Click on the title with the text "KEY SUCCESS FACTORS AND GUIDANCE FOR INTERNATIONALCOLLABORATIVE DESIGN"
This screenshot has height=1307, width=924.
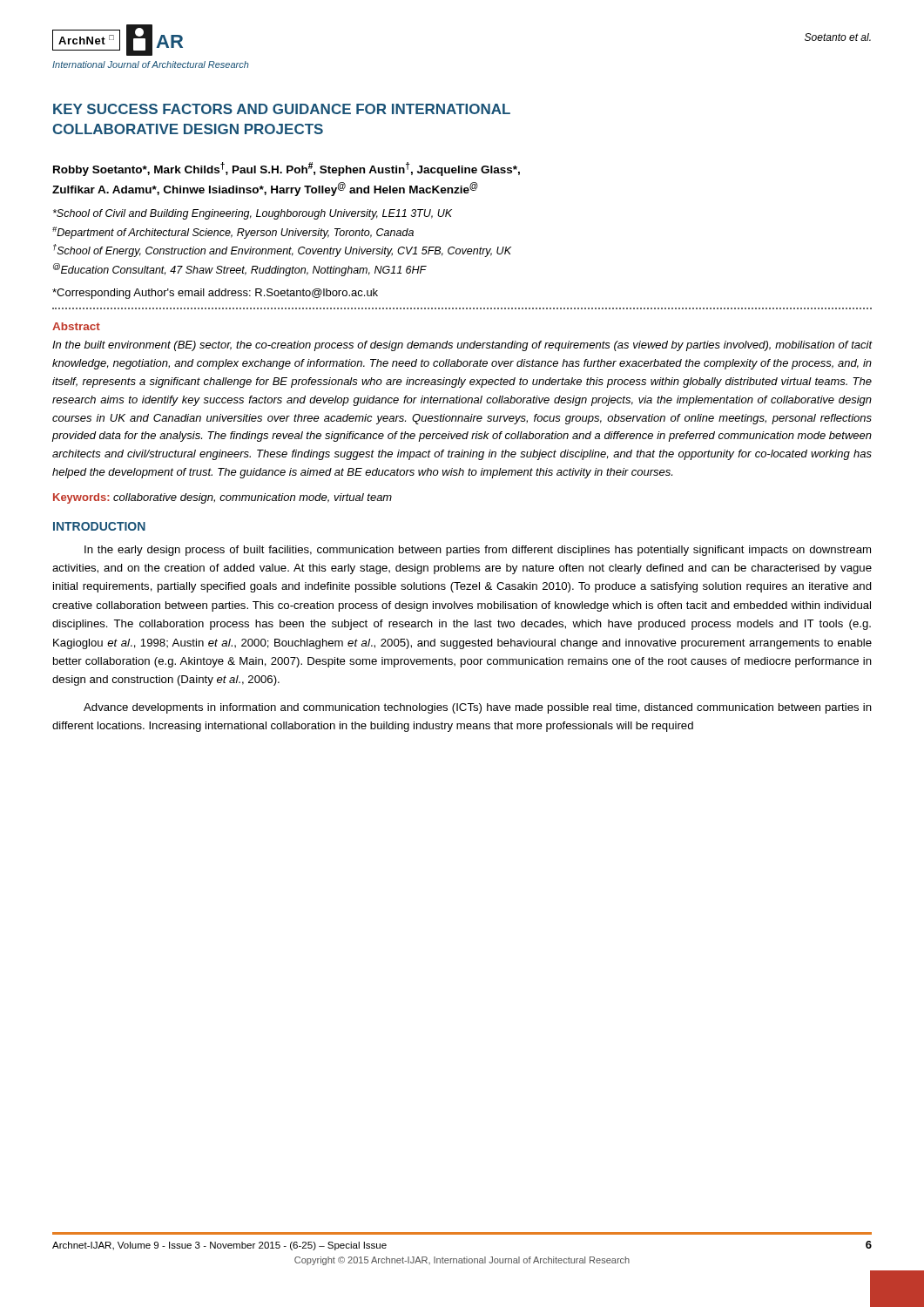point(462,120)
